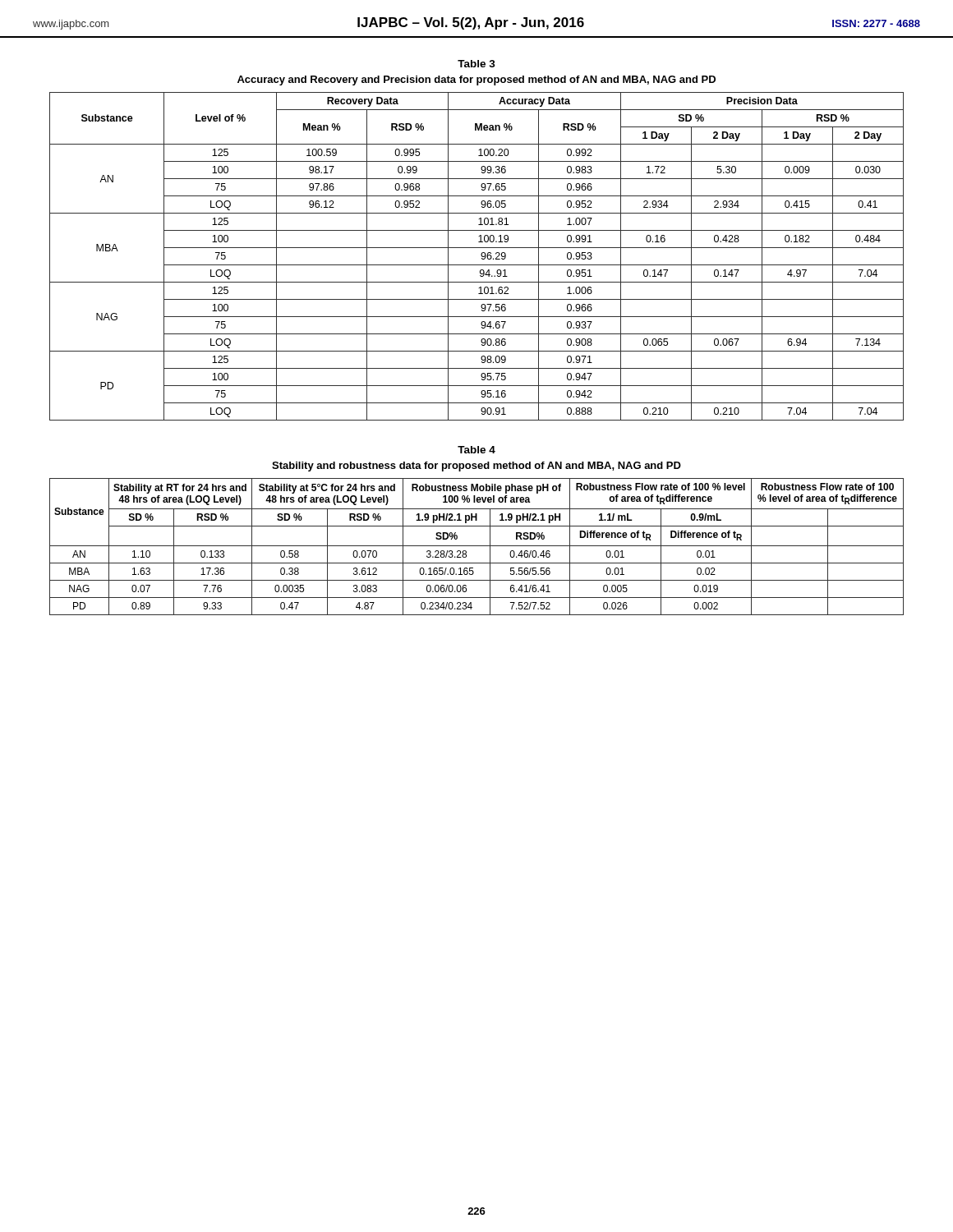This screenshot has width=953, height=1232.
Task: Locate the text "Table 4"
Action: pos(476,450)
